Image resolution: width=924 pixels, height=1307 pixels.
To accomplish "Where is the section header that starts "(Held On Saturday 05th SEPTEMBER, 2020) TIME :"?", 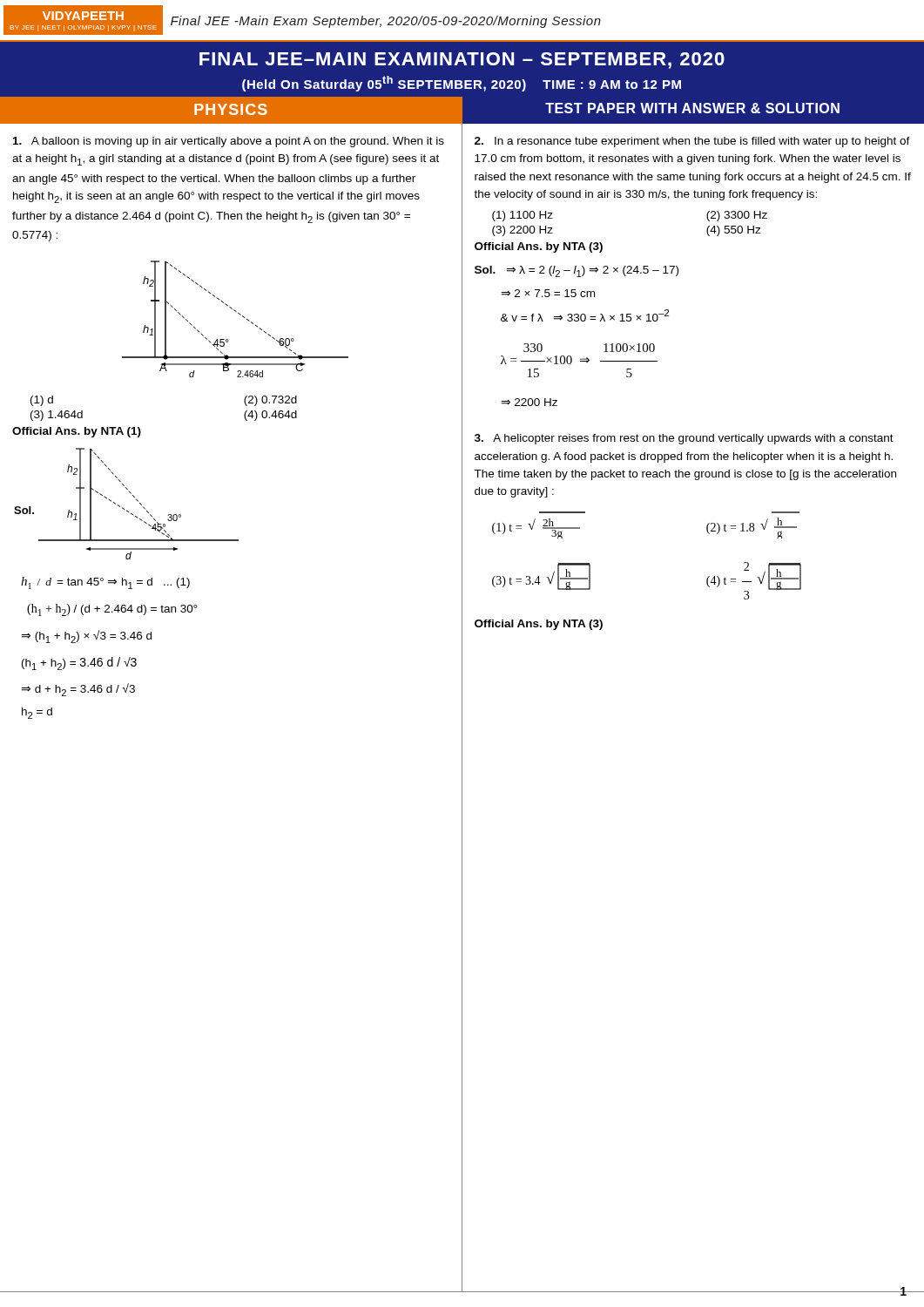I will (462, 83).
